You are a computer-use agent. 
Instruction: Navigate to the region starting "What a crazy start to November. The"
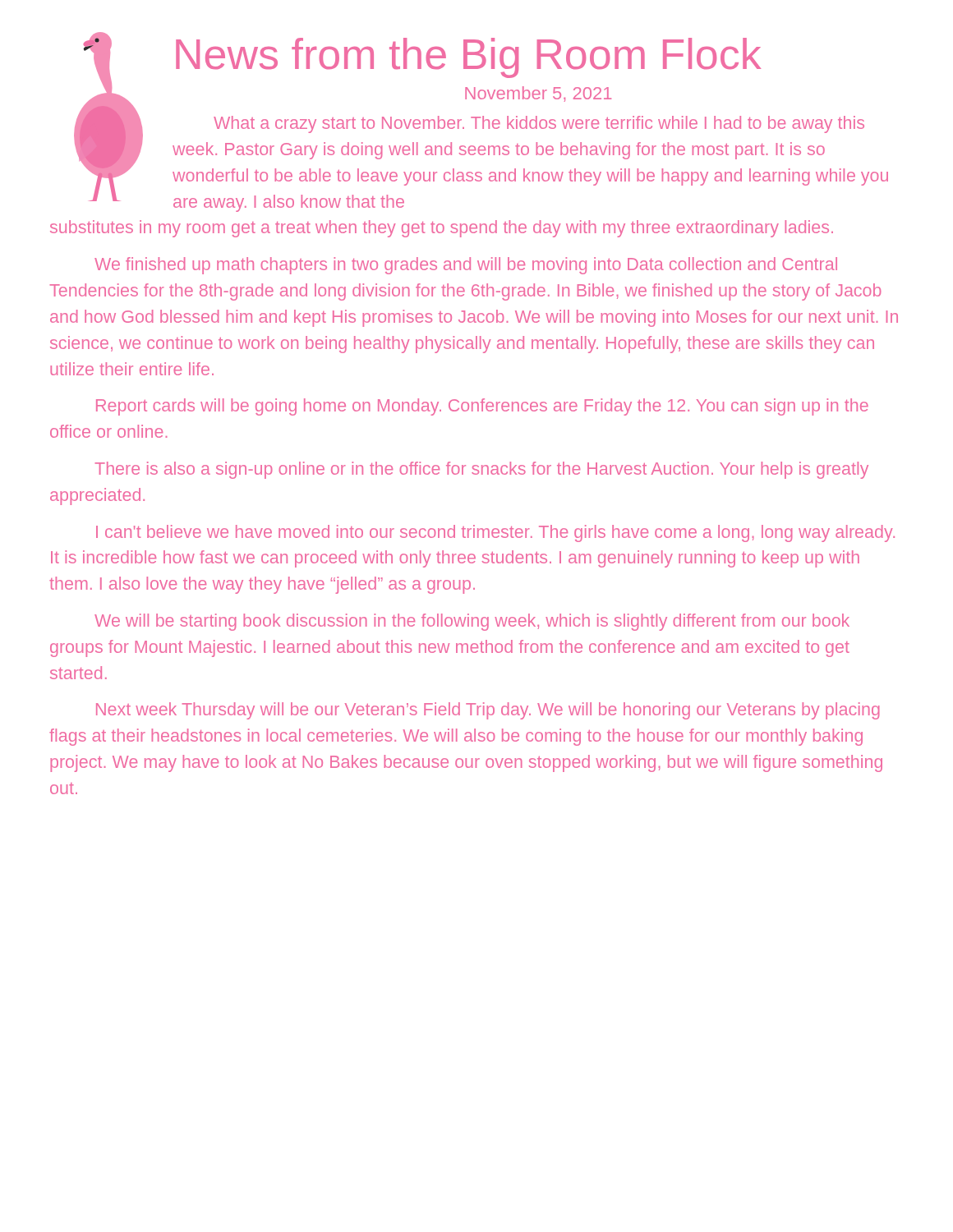click(x=531, y=163)
